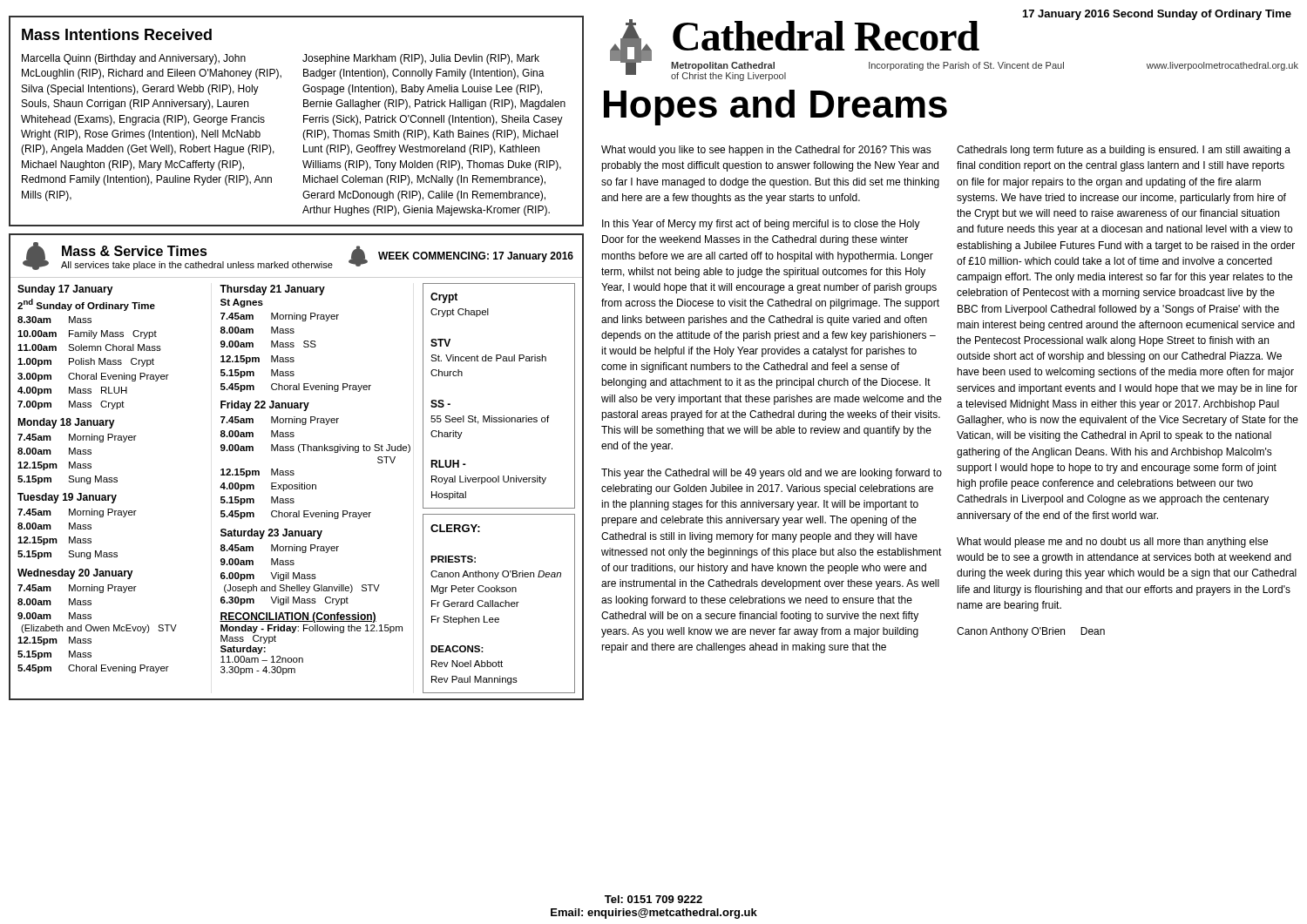Screen dimensions: 924x1307
Task: Click on the element starting "RECONCILIATION (Confession) Monday"
Action: [x=298, y=617]
